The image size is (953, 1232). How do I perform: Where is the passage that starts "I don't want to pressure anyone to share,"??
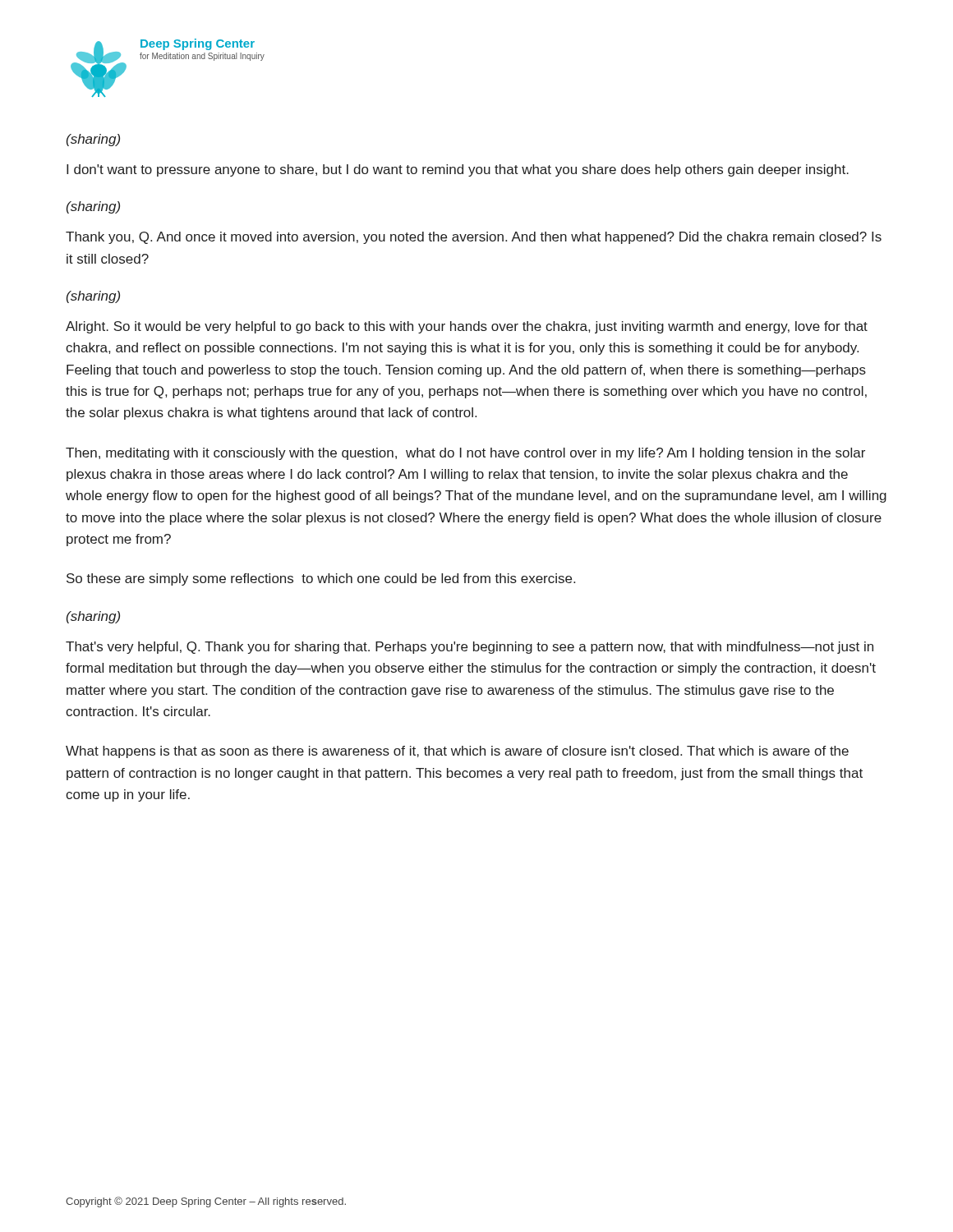click(476, 170)
